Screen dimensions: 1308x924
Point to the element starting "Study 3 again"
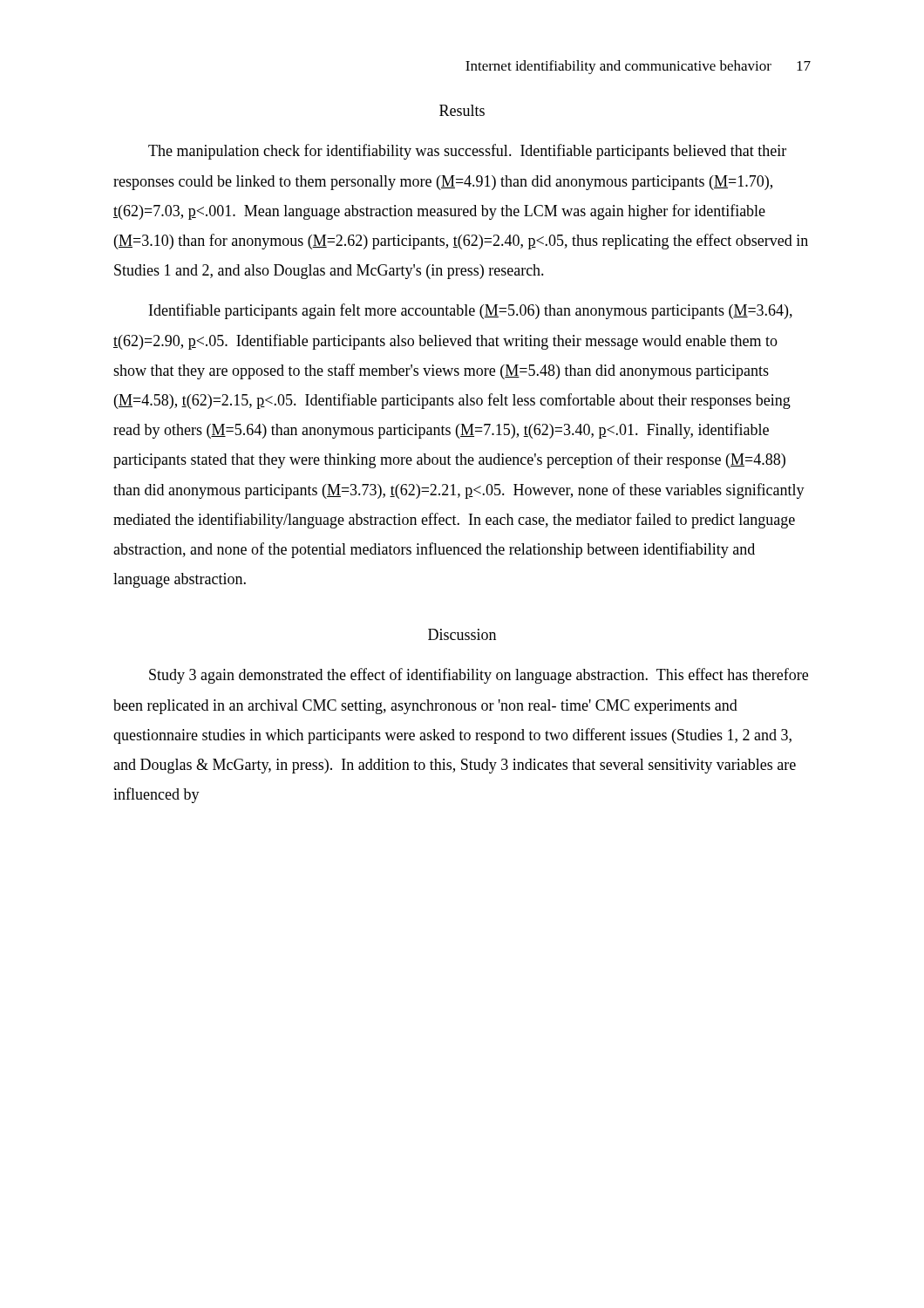pos(461,735)
